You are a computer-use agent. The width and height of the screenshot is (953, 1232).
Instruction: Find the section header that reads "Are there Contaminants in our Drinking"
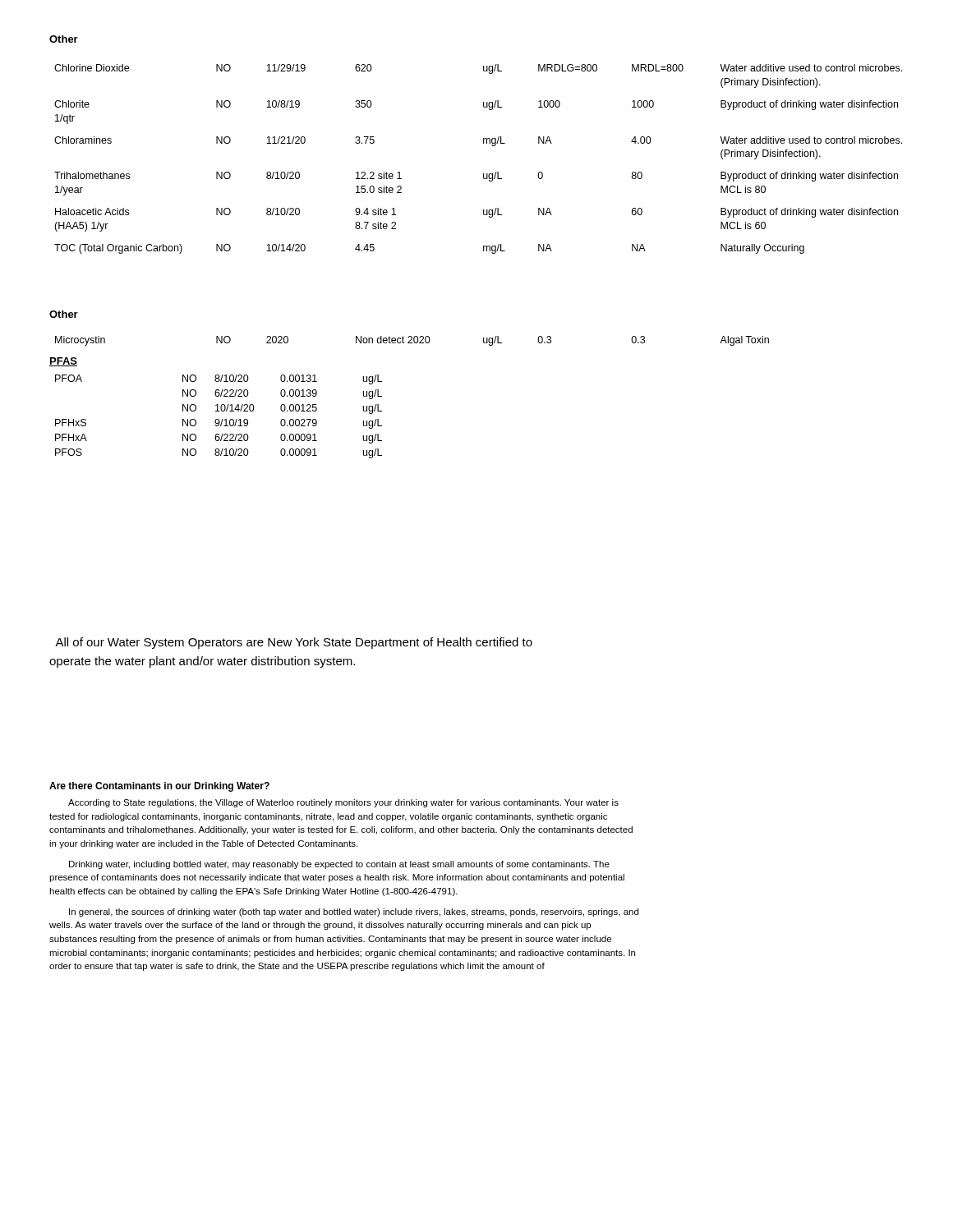(x=159, y=786)
